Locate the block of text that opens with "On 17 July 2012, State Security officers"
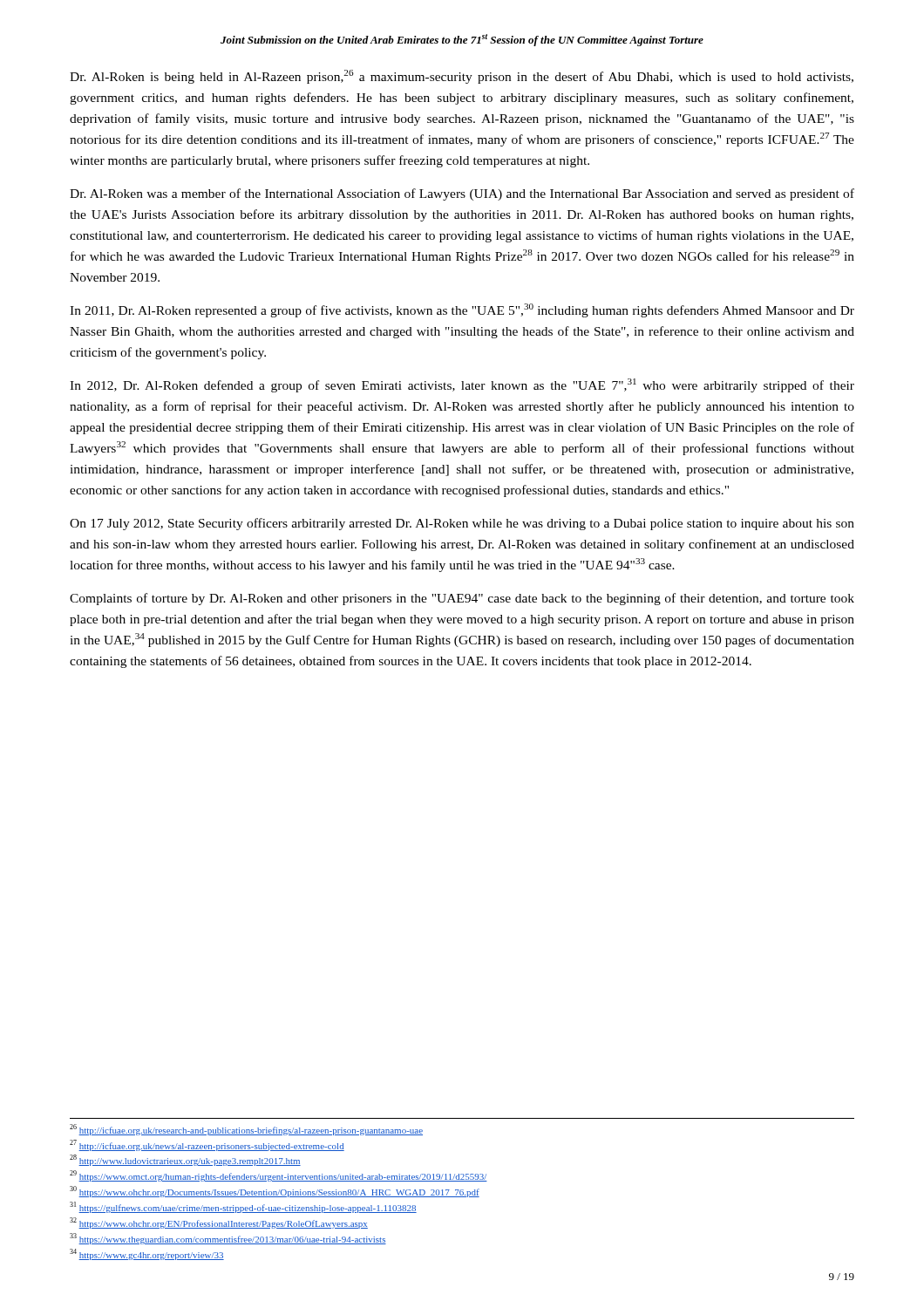This screenshot has height=1308, width=924. pyautogui.click(x=462, y=544)
